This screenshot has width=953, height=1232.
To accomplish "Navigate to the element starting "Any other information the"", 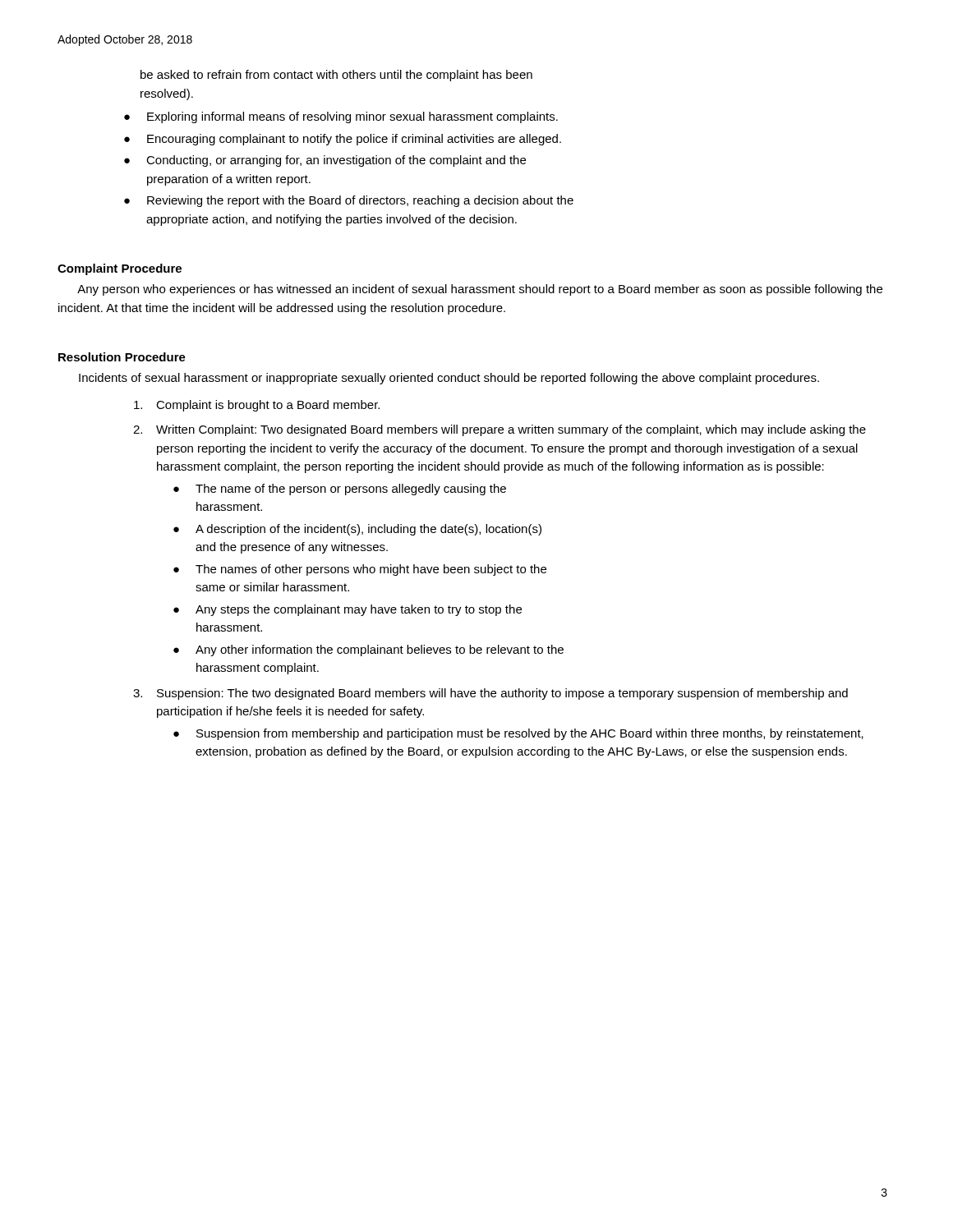I will (x=380, y=658).
